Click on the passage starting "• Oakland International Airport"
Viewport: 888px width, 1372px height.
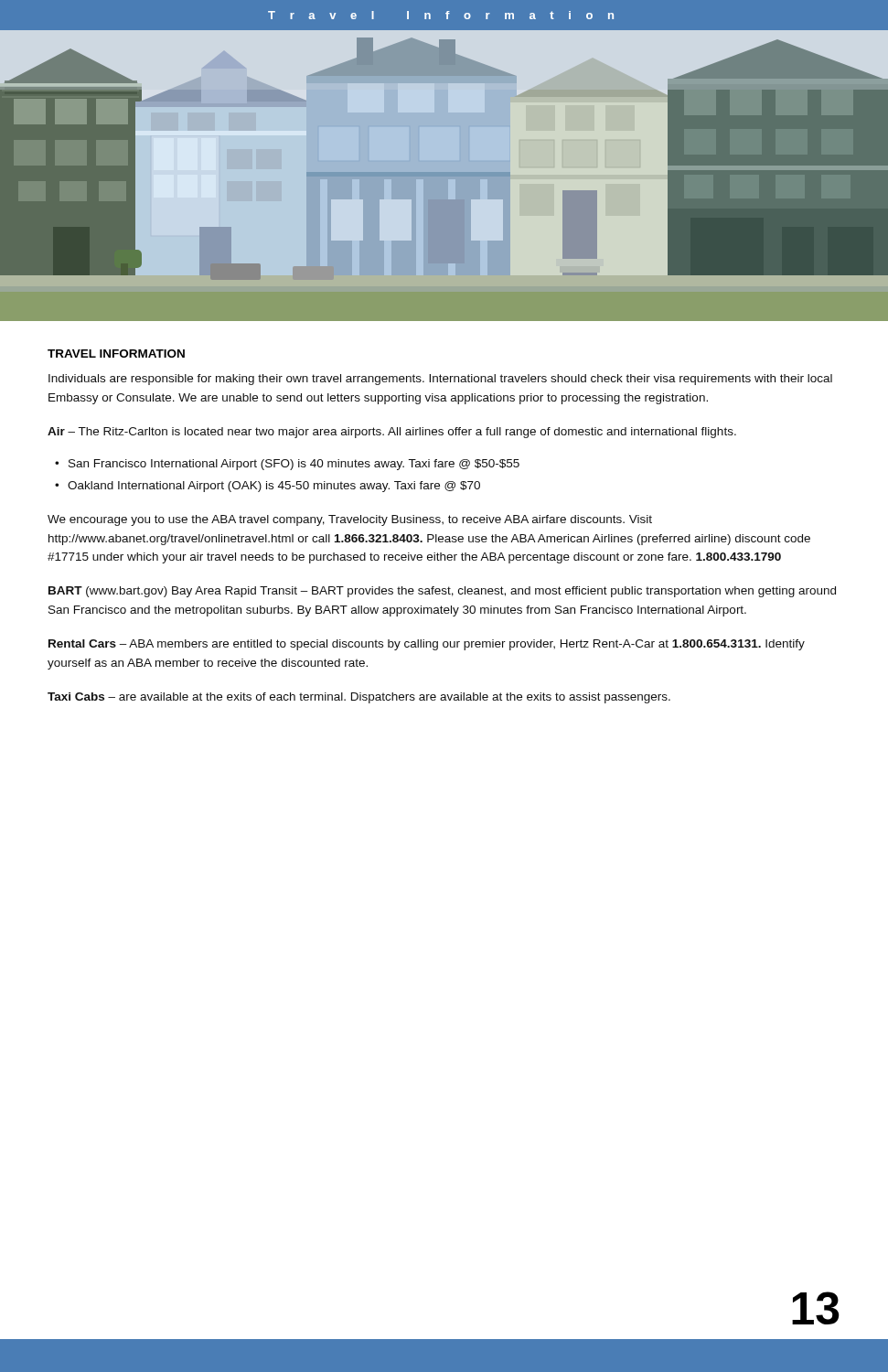pyautogui.click(x=268, y=486)
